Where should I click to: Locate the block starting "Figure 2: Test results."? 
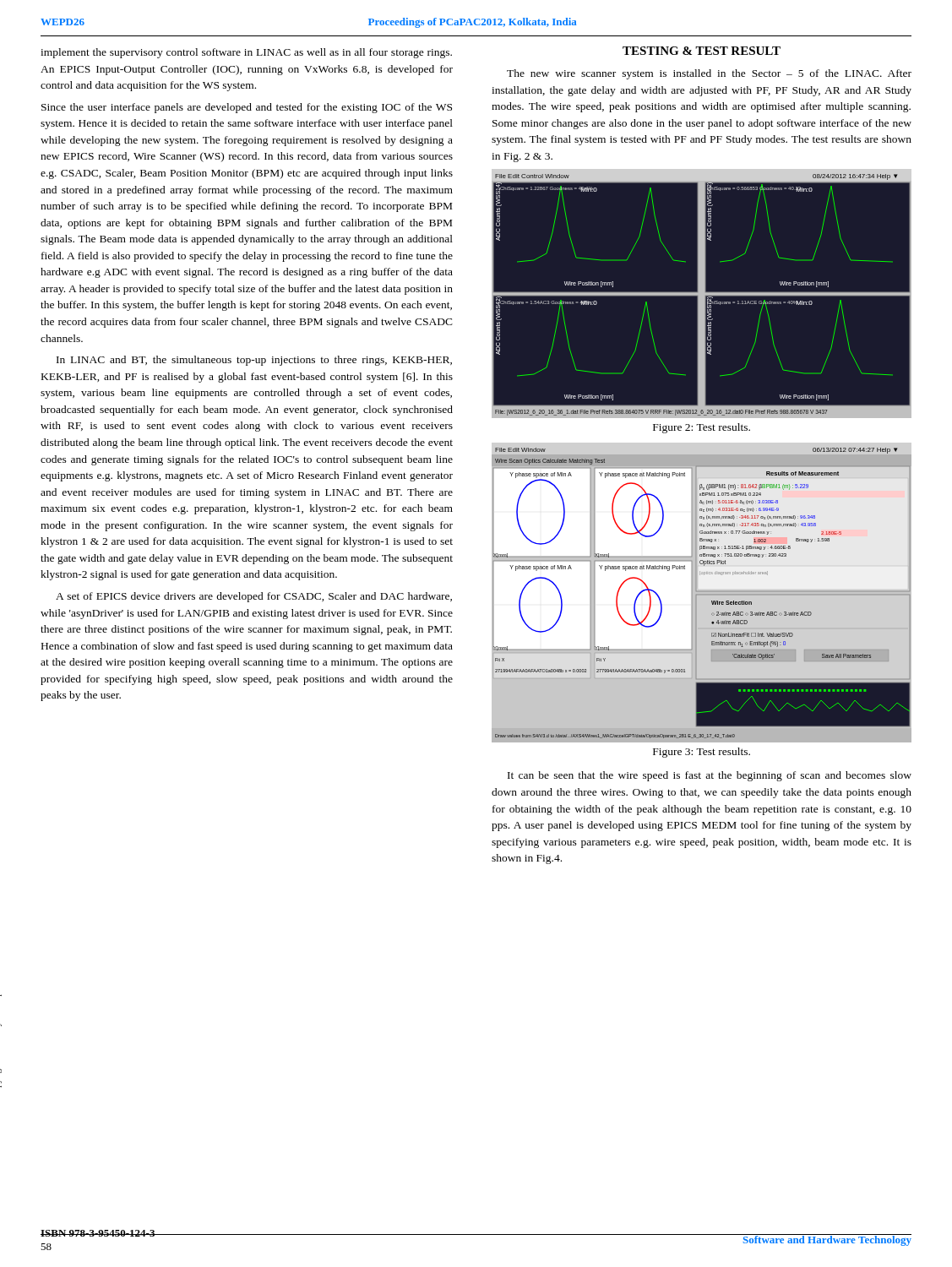[x=702, y=427]
